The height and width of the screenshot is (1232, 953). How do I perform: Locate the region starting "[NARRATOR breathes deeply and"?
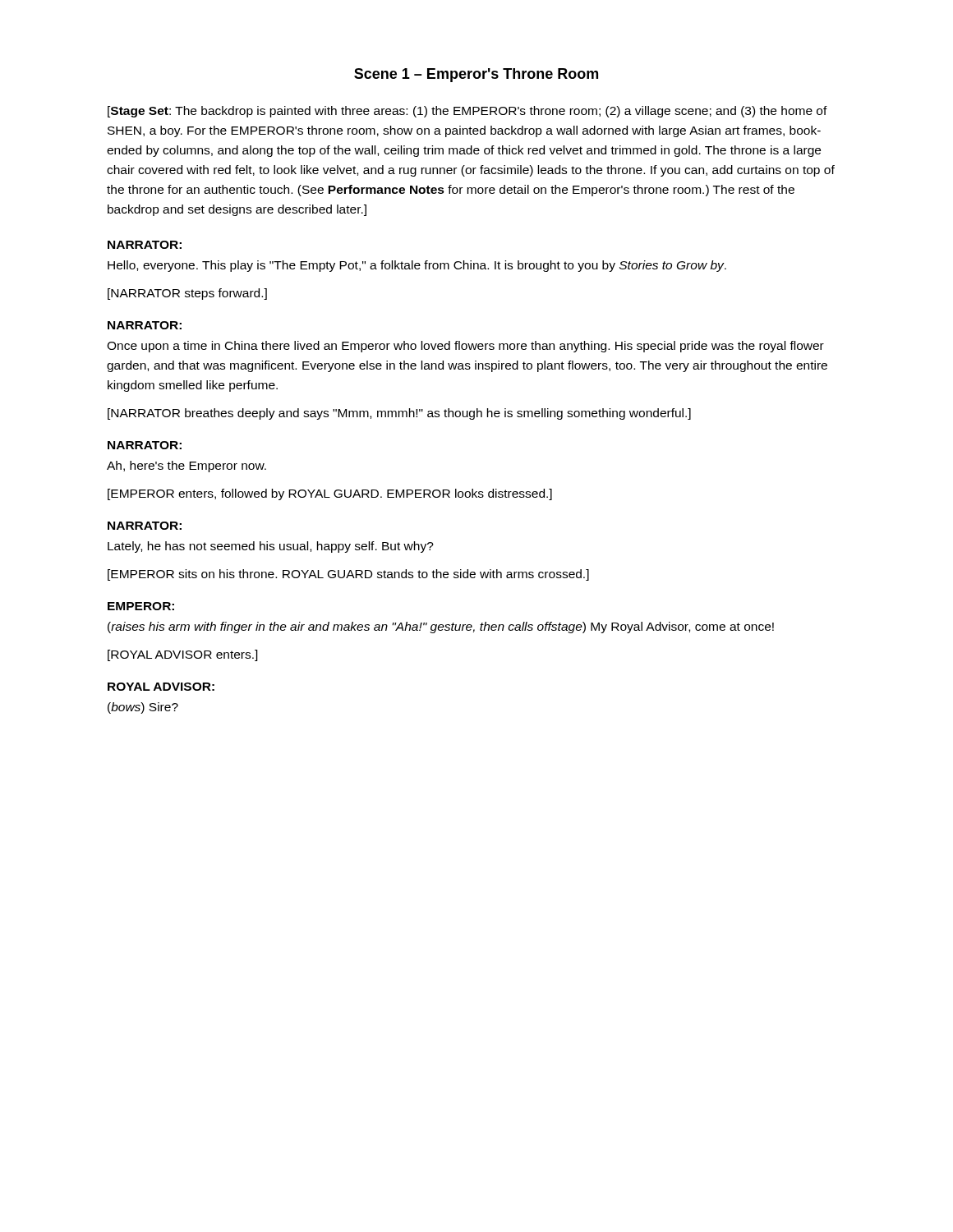click(x=399, y=413)
